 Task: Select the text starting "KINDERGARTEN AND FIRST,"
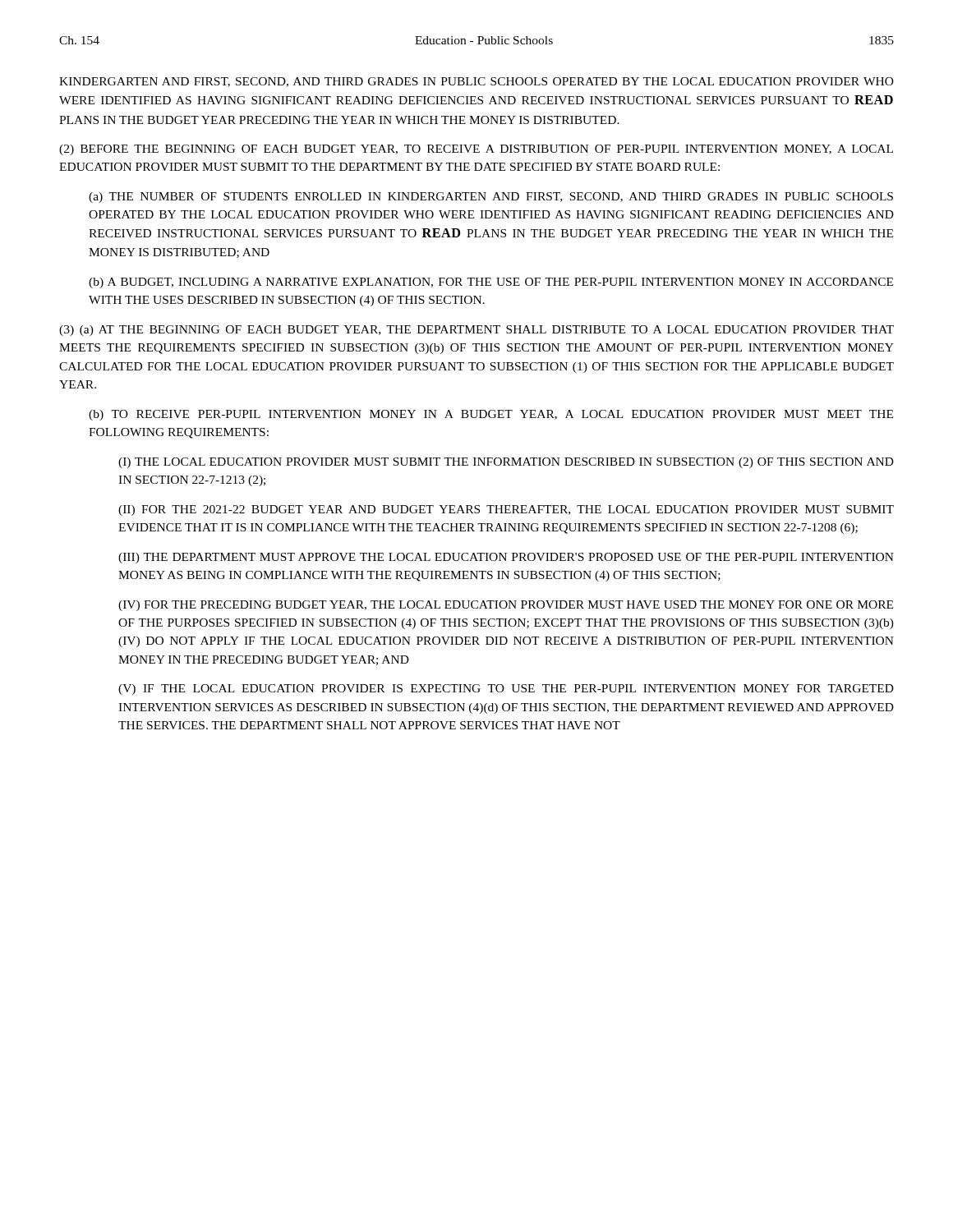476,101
